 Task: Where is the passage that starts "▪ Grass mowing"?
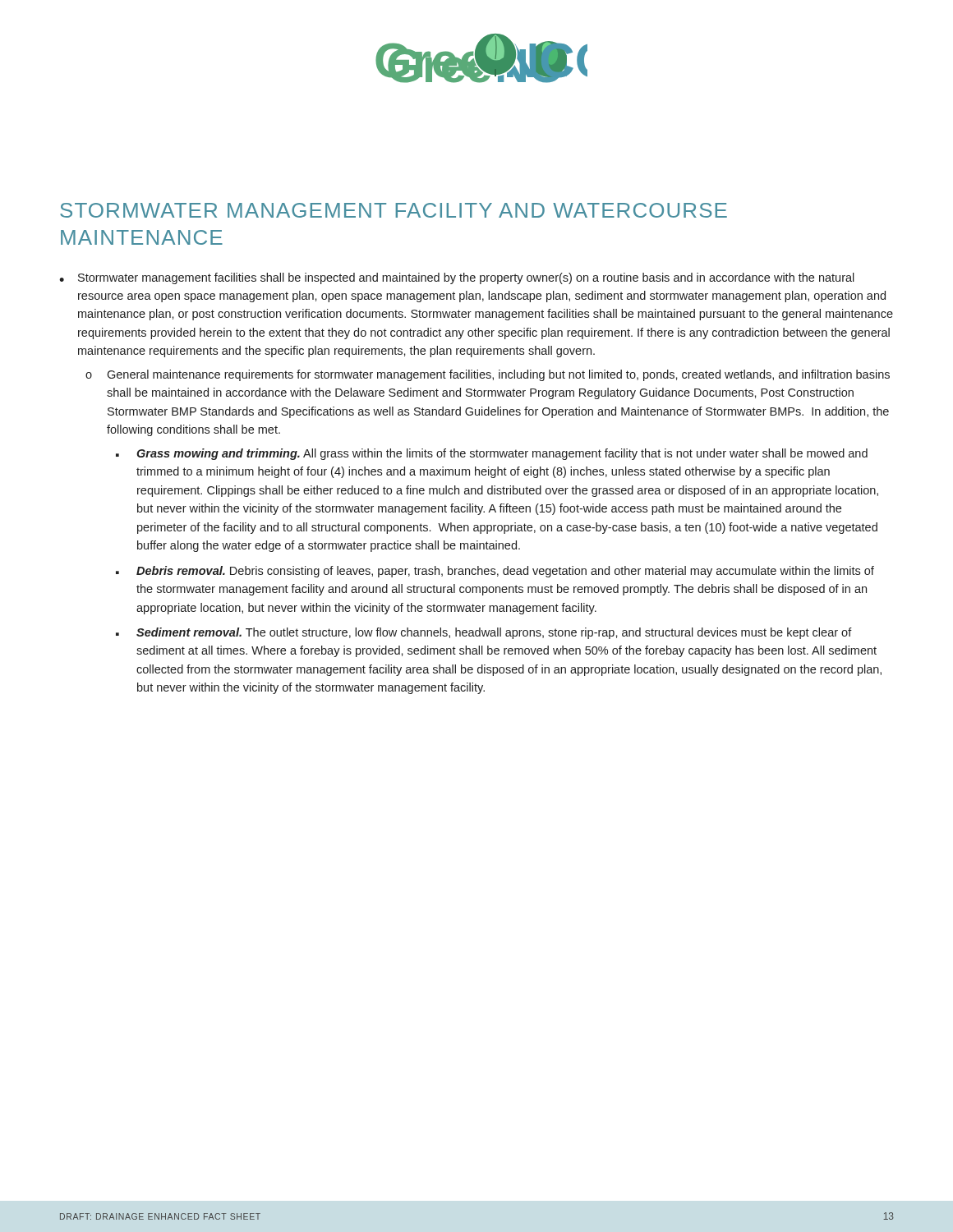tap(504, 500)
